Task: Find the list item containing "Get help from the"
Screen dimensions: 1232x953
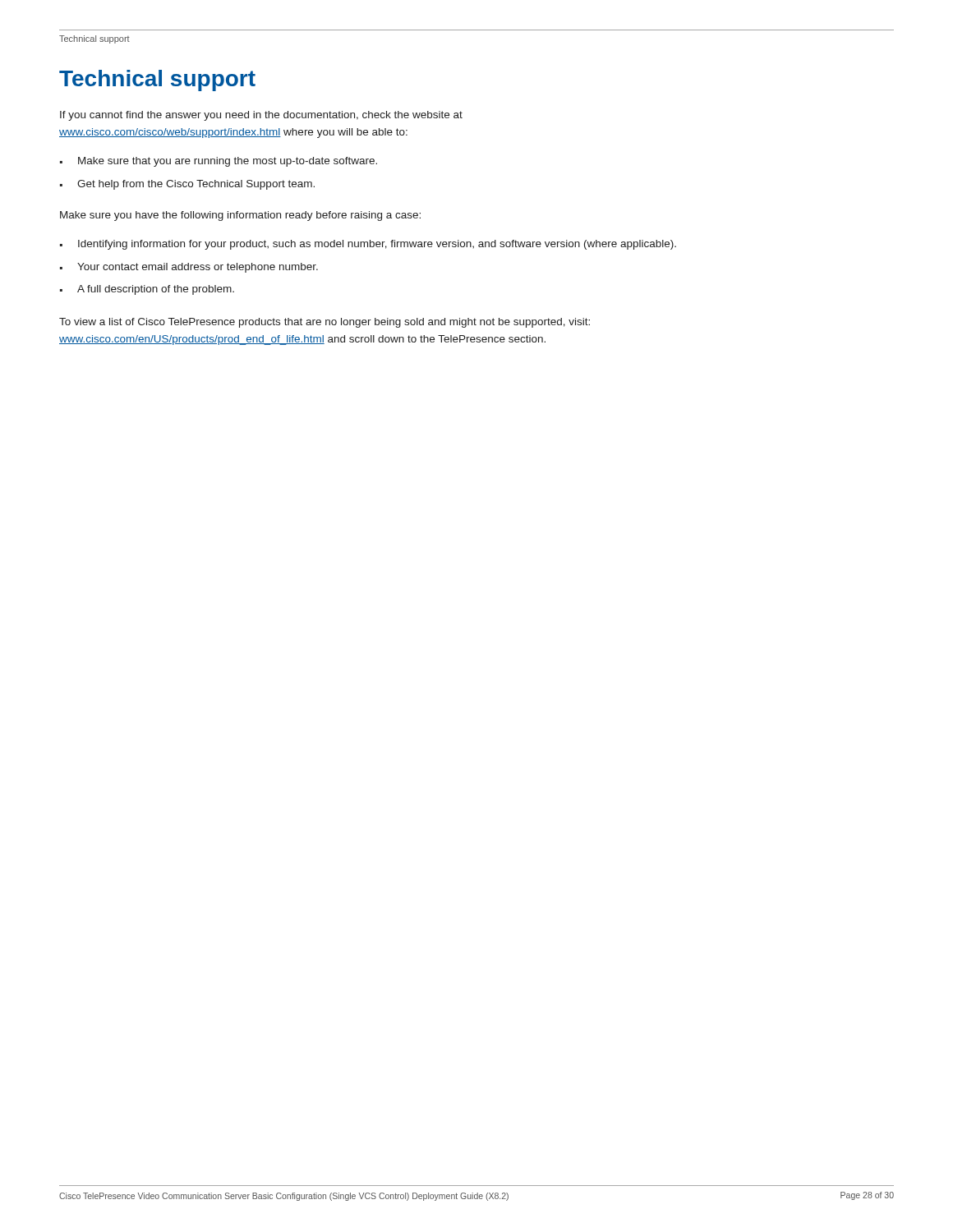Action: 187,185
